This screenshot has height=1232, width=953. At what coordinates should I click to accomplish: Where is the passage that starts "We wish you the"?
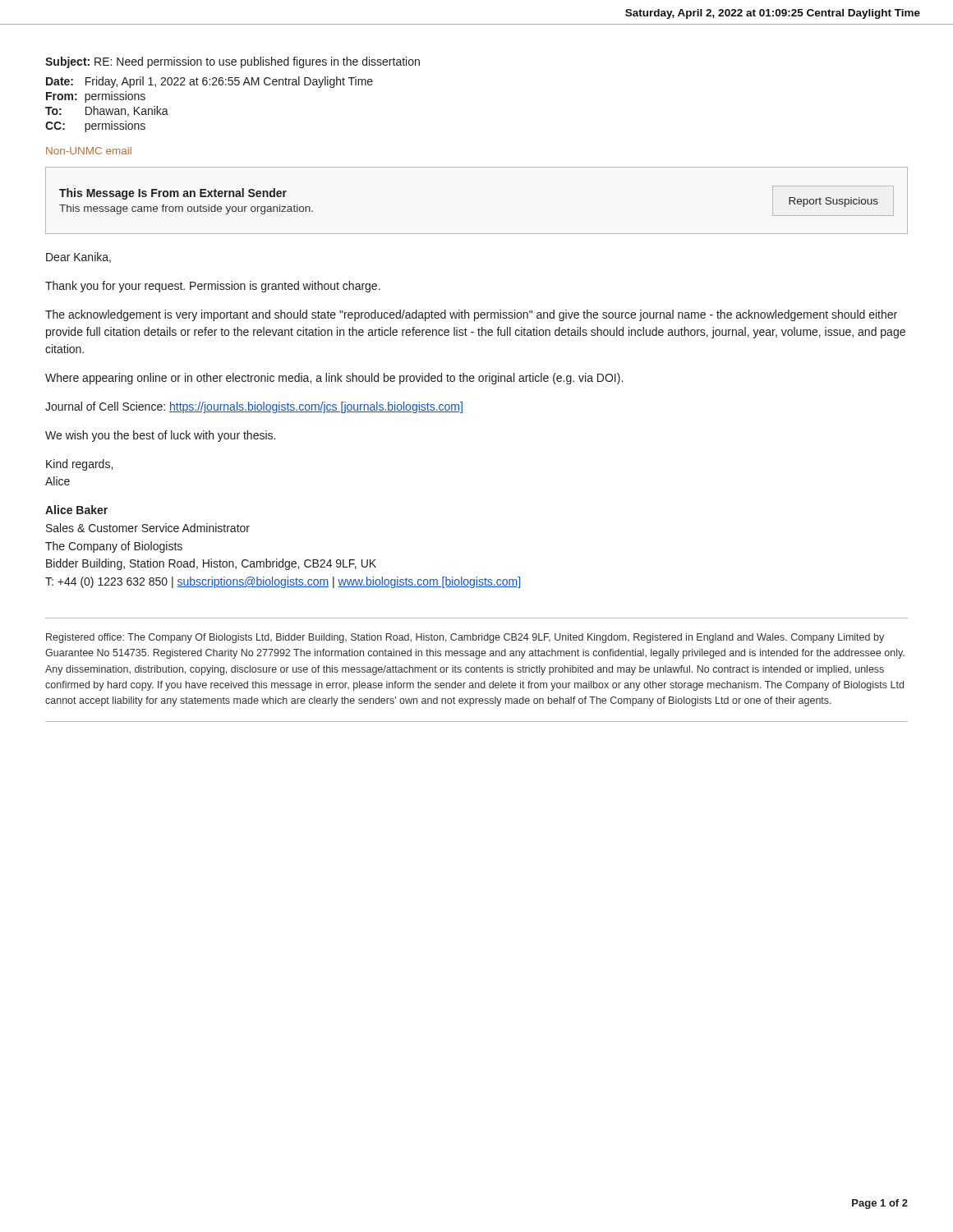click(161, 436)
